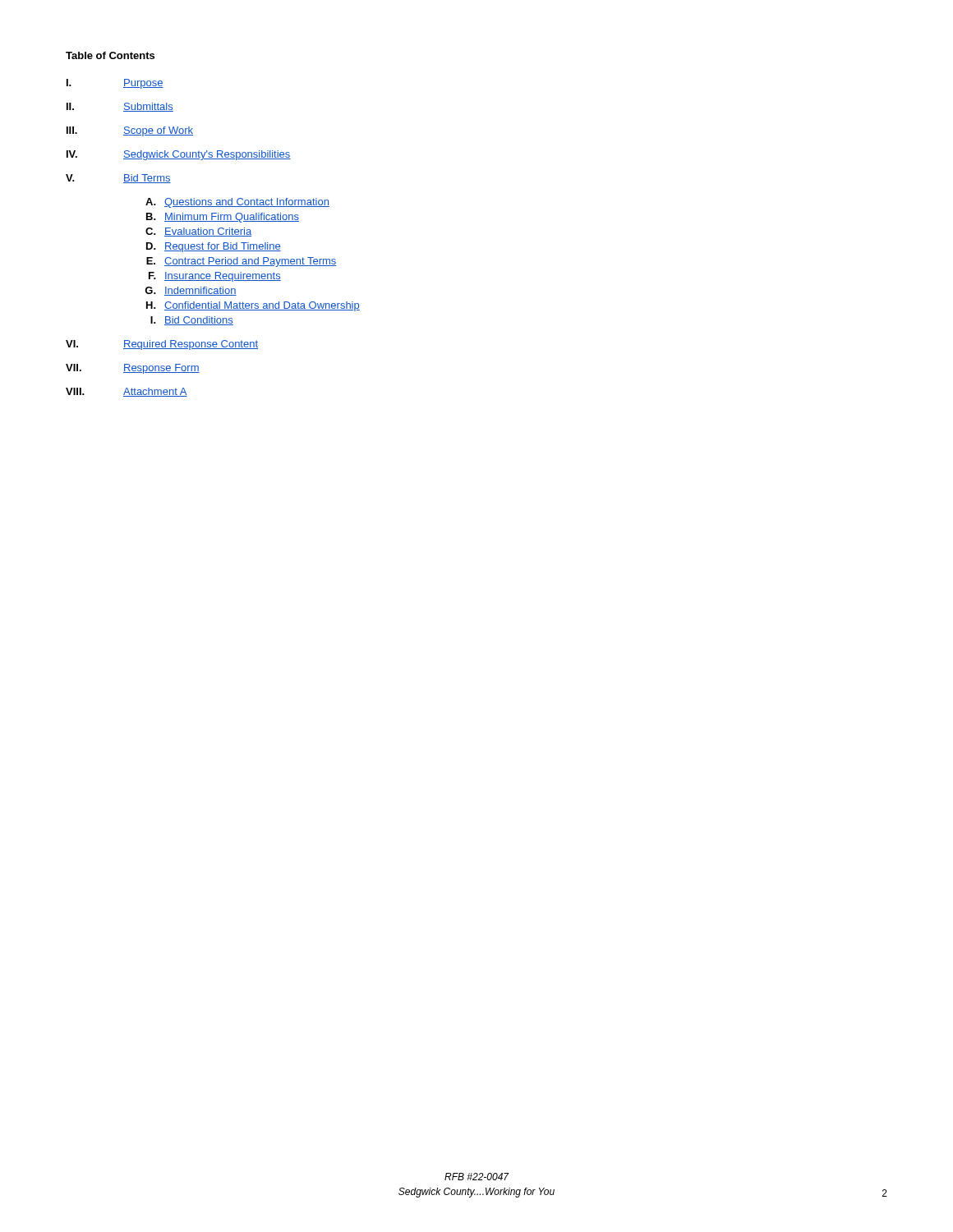Image resolution: width=953 pixels, height=1232 pixels.
Task: Click on the list item containing "B. Minimum Firm Qualifications"
Action: (211, 216)
